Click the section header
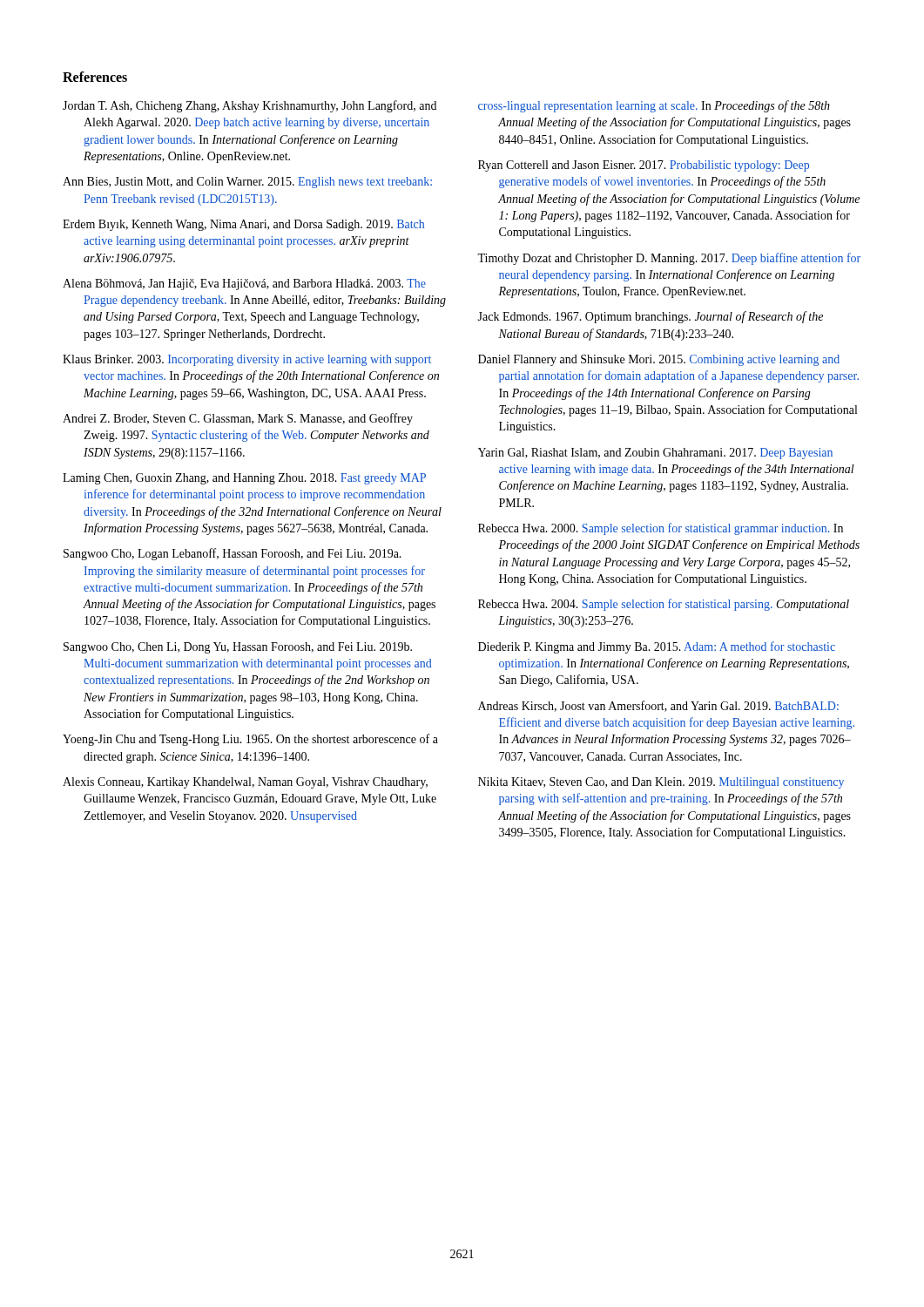This screenshot has height=1307, width=924. click(x=95, y=77)
